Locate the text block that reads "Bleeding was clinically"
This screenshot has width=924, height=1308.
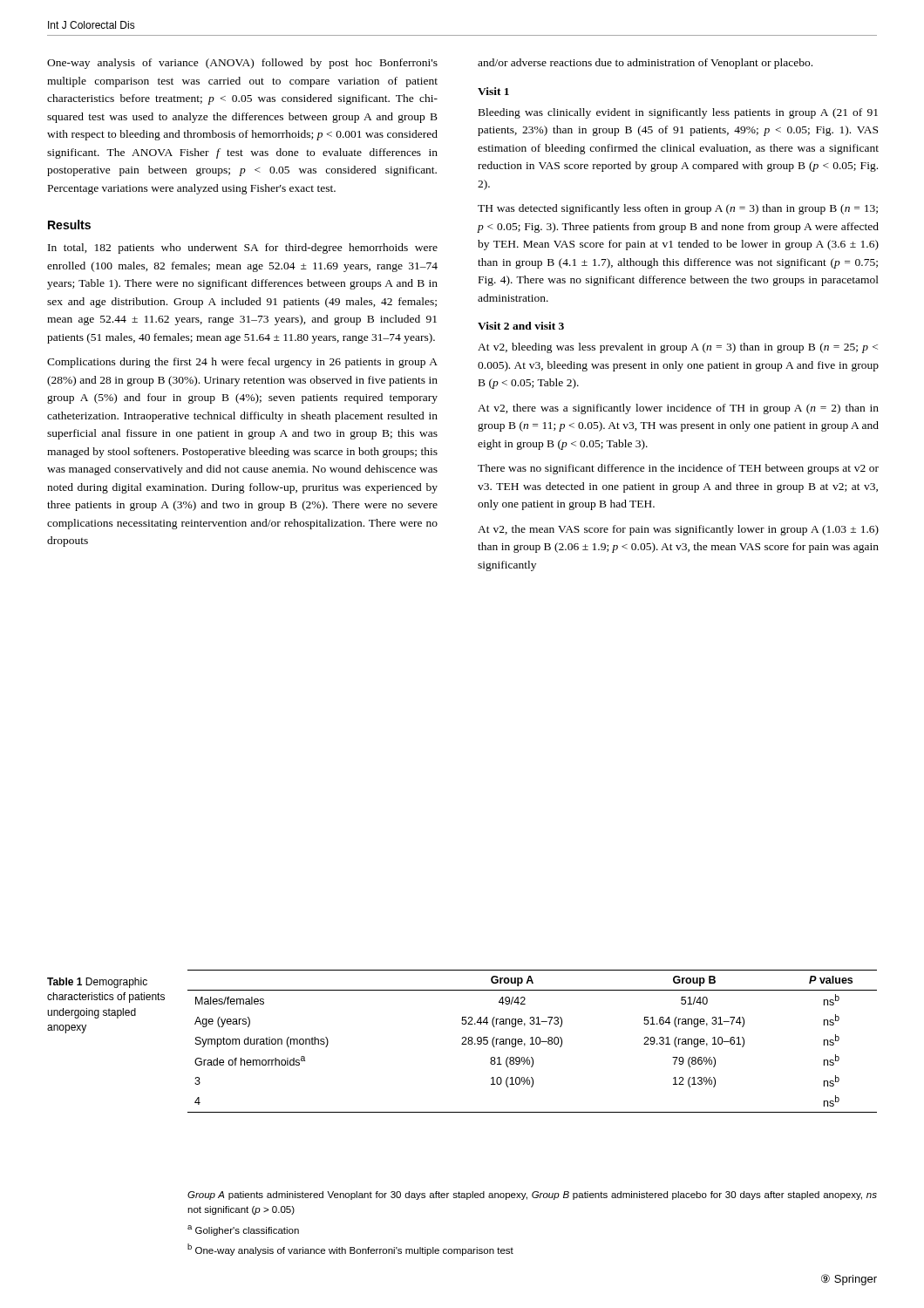[678, 148]
